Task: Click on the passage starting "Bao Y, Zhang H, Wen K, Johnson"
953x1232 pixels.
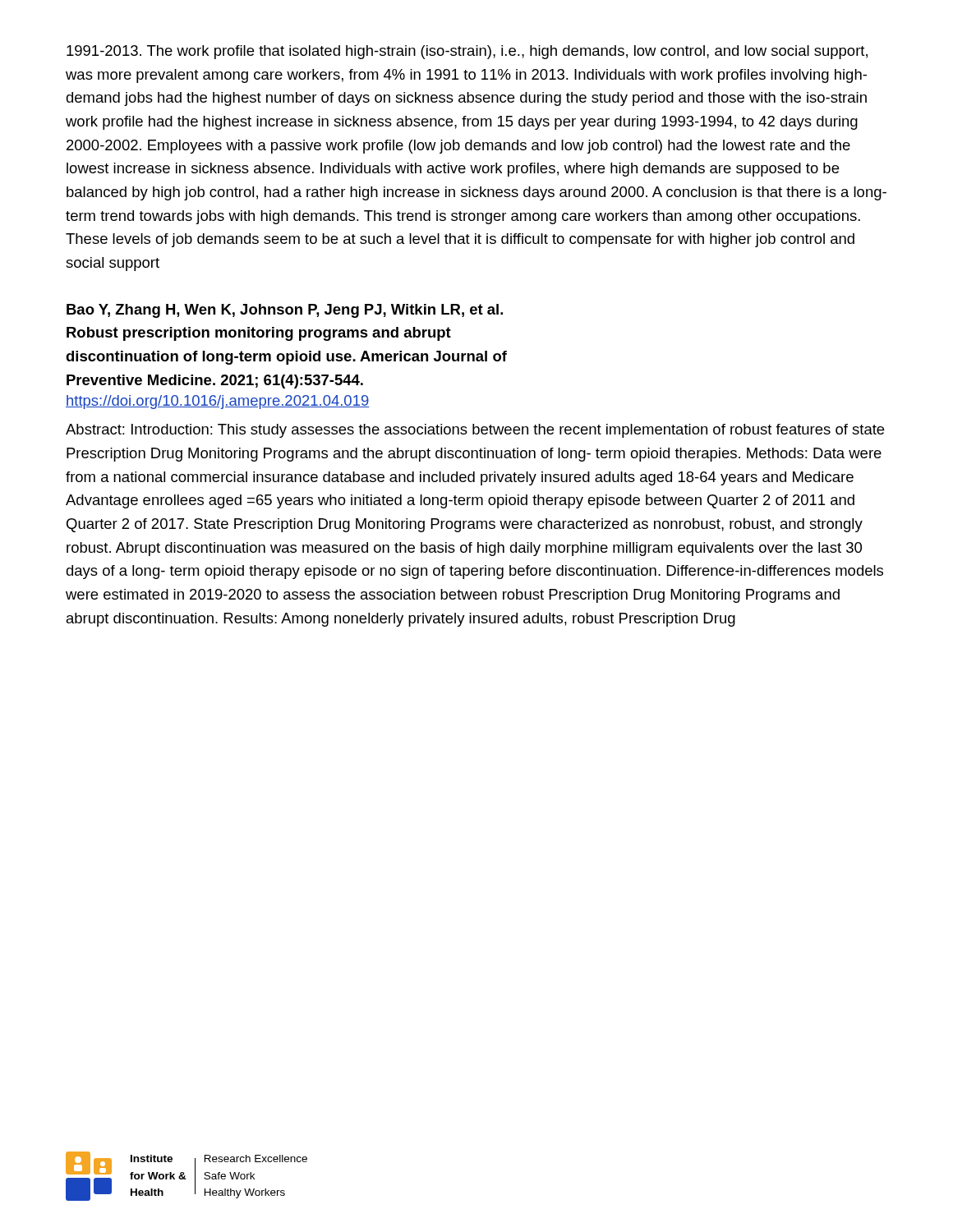Action: click(476, 355)
